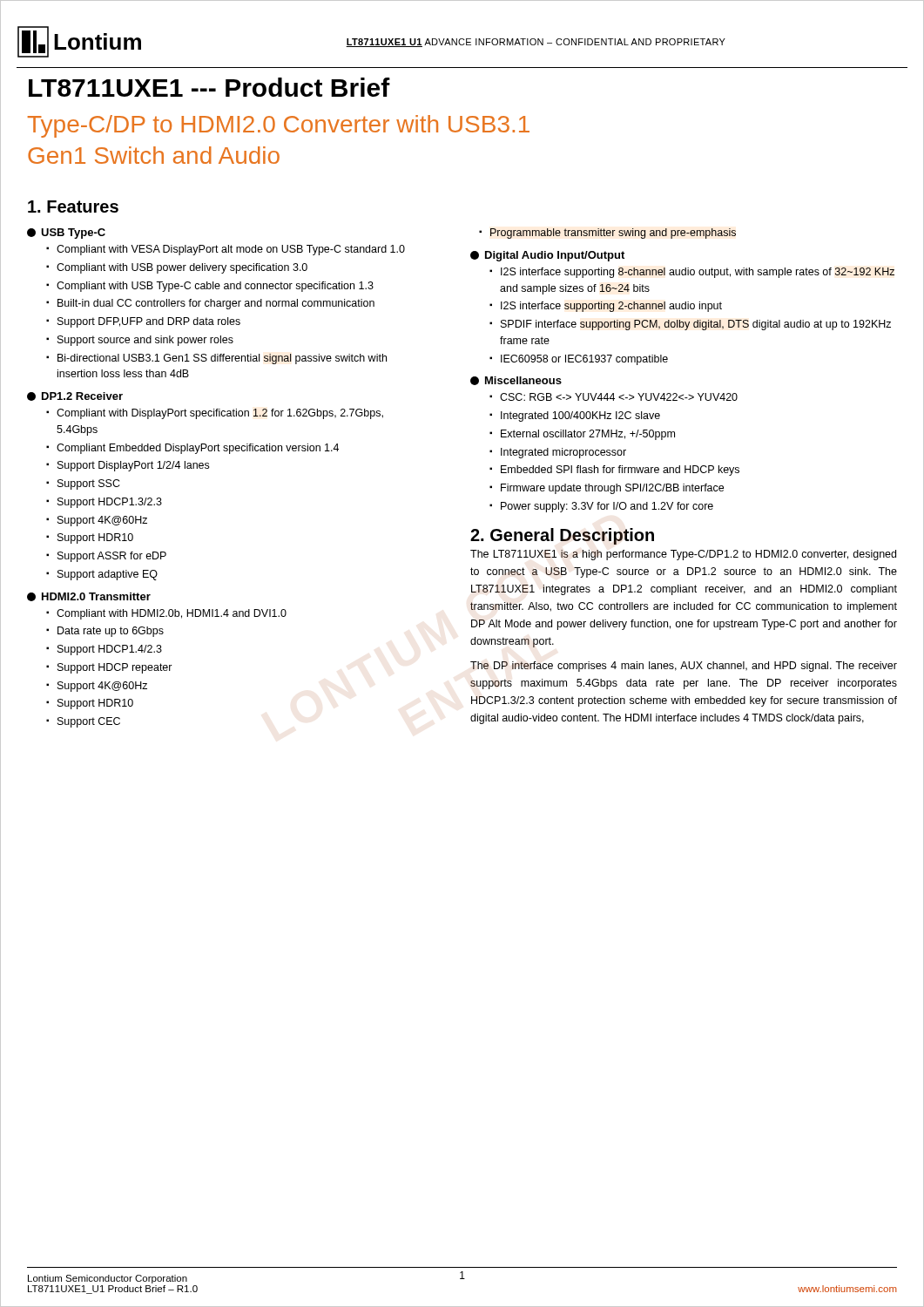Locate the text starting "Support HDCP repeater"
Image resolution: width=924 pixels, height=1307 pixels.
point(114,667)
